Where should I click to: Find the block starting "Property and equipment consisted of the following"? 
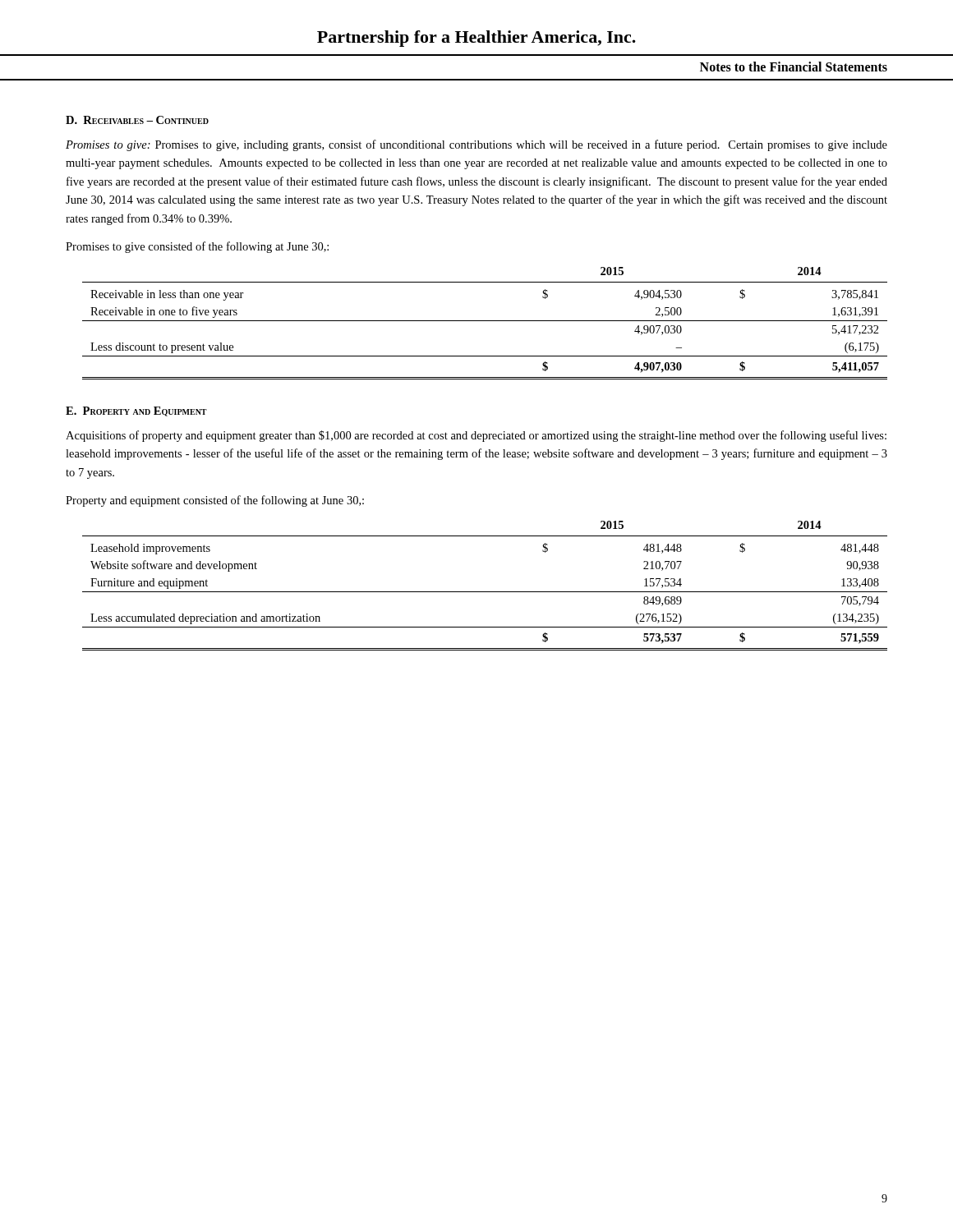click(215, 500)
